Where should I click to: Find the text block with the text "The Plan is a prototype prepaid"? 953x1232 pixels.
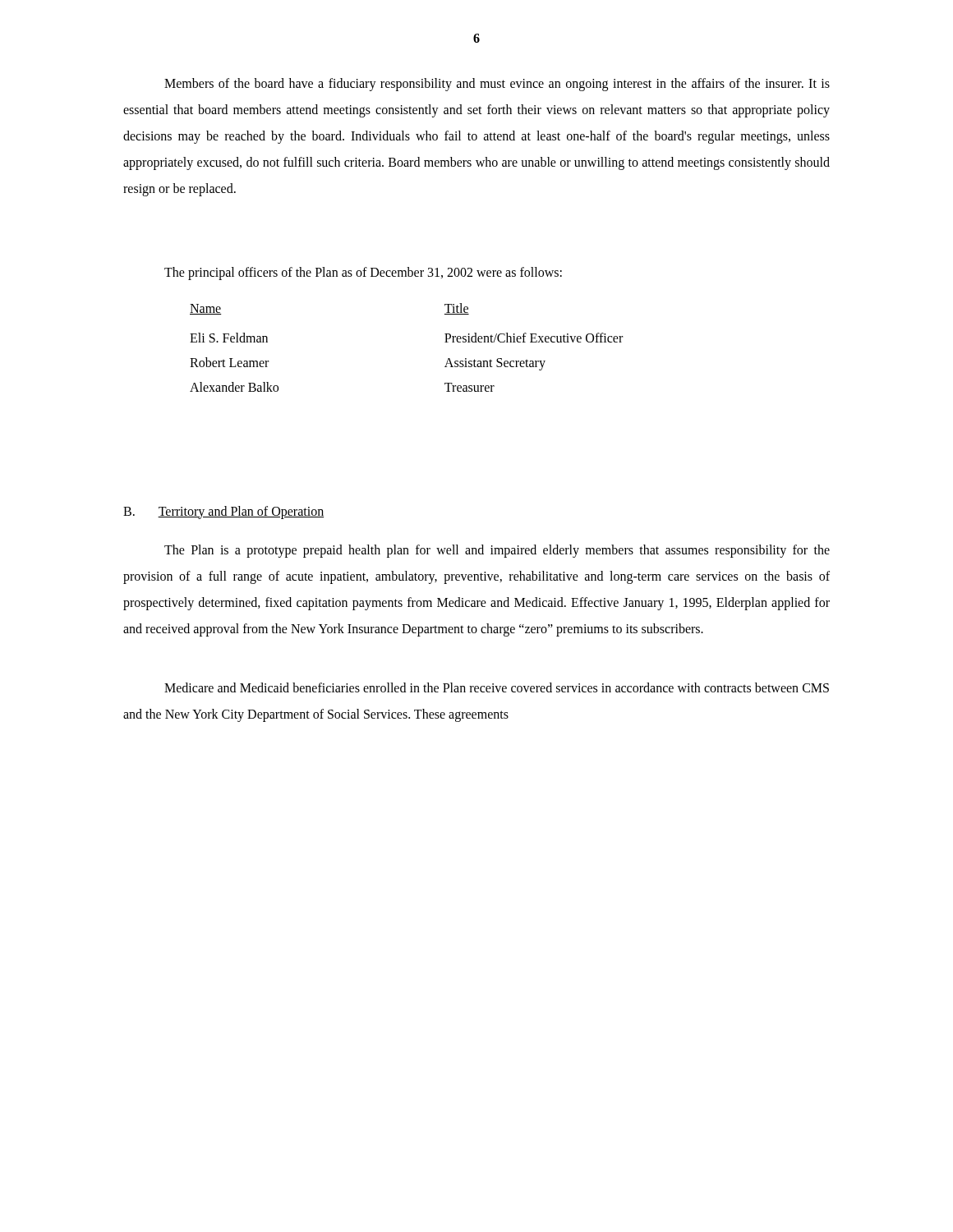476,589
